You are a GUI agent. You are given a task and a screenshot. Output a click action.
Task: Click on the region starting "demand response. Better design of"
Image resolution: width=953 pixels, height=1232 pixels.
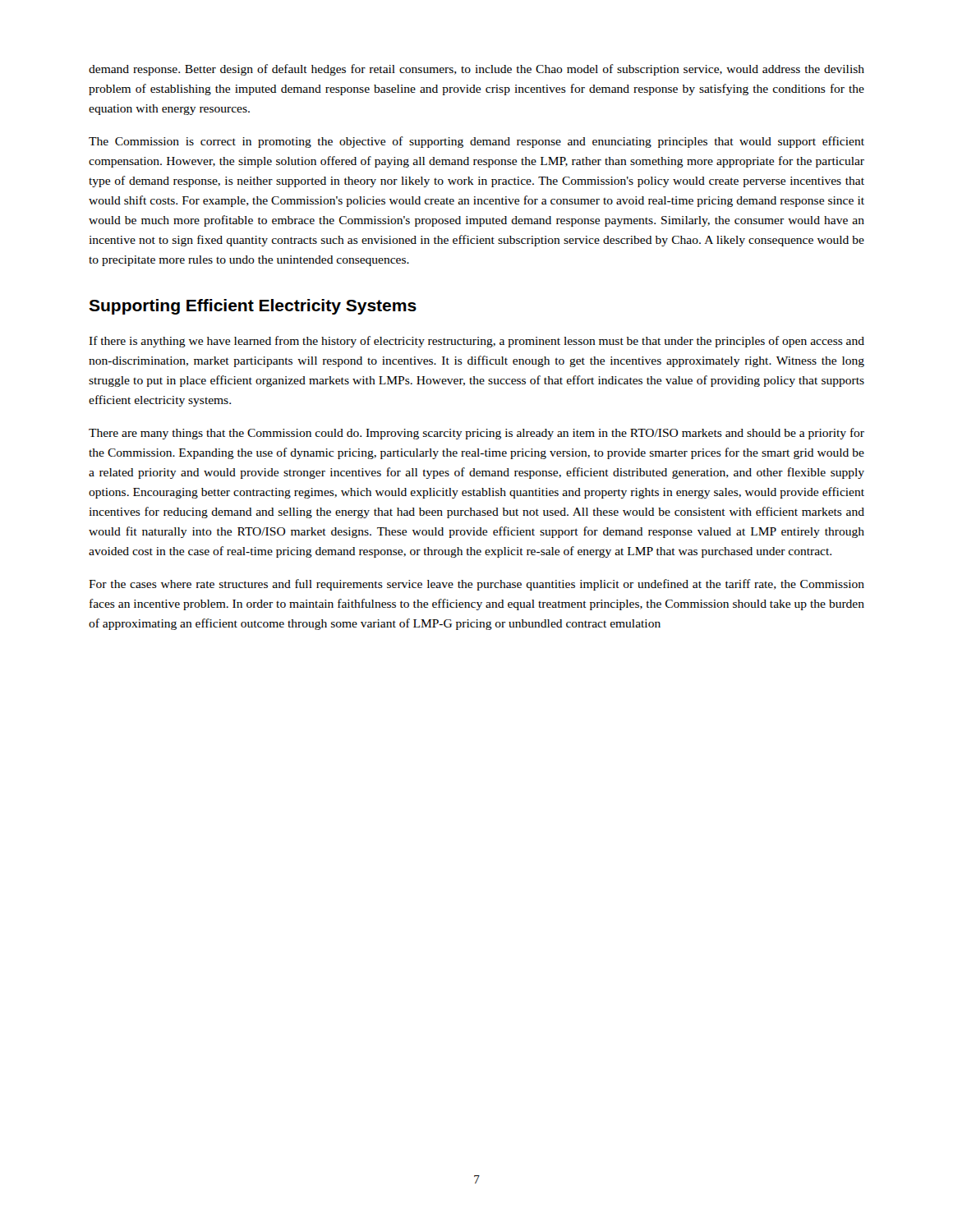(476, 88)
